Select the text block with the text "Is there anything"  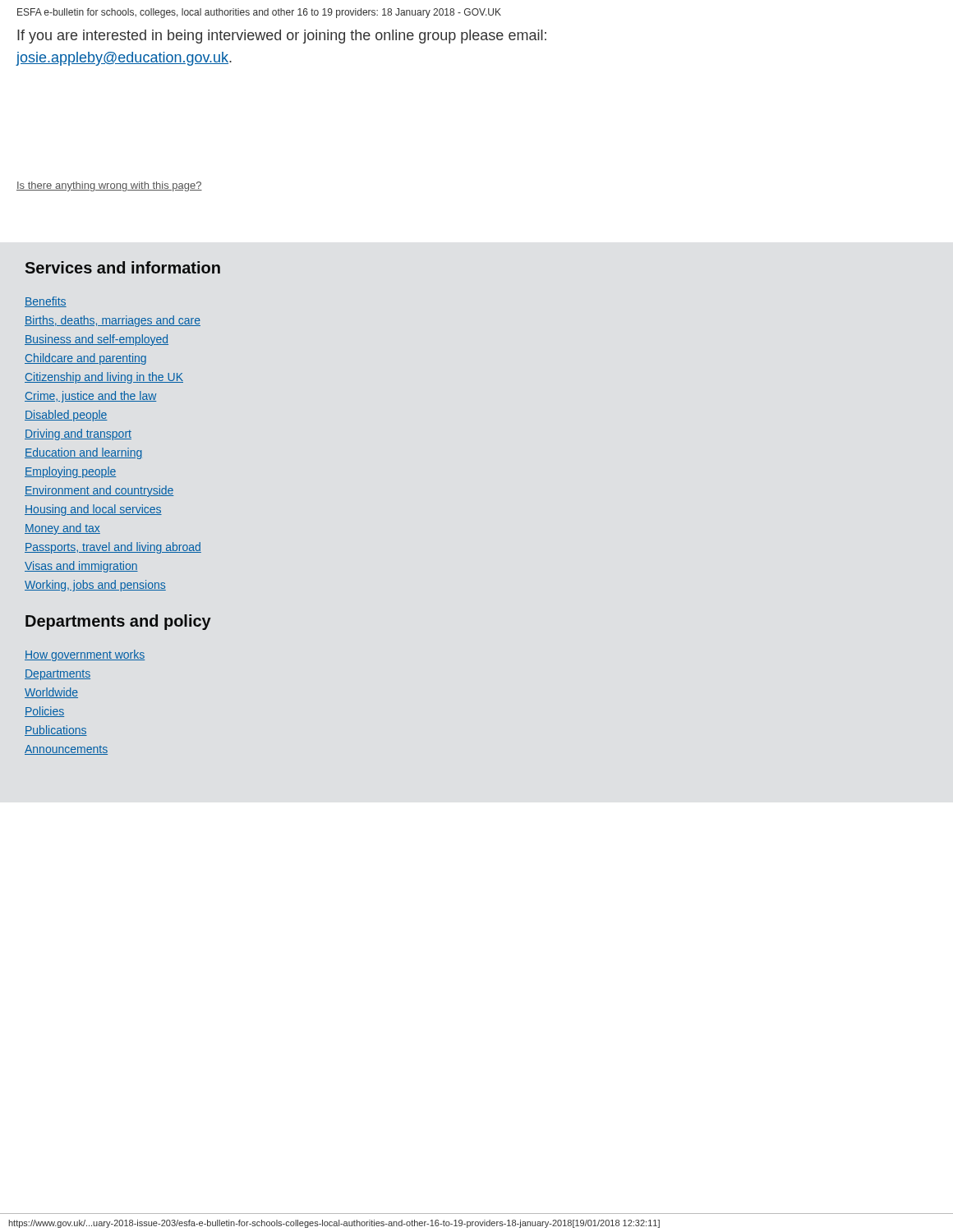109,185
